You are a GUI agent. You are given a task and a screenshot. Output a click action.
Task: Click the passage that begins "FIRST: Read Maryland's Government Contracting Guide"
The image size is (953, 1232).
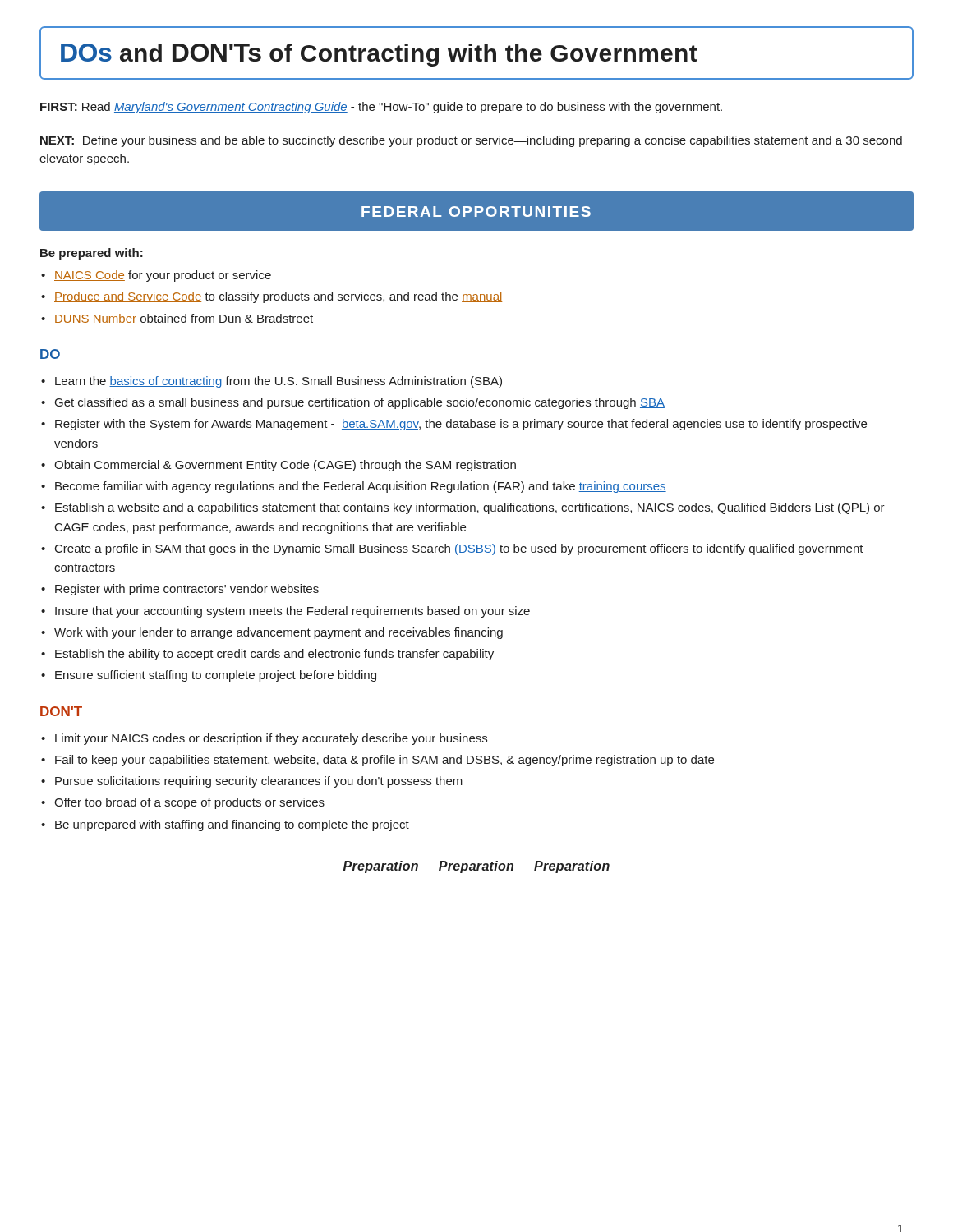[381, 106]
